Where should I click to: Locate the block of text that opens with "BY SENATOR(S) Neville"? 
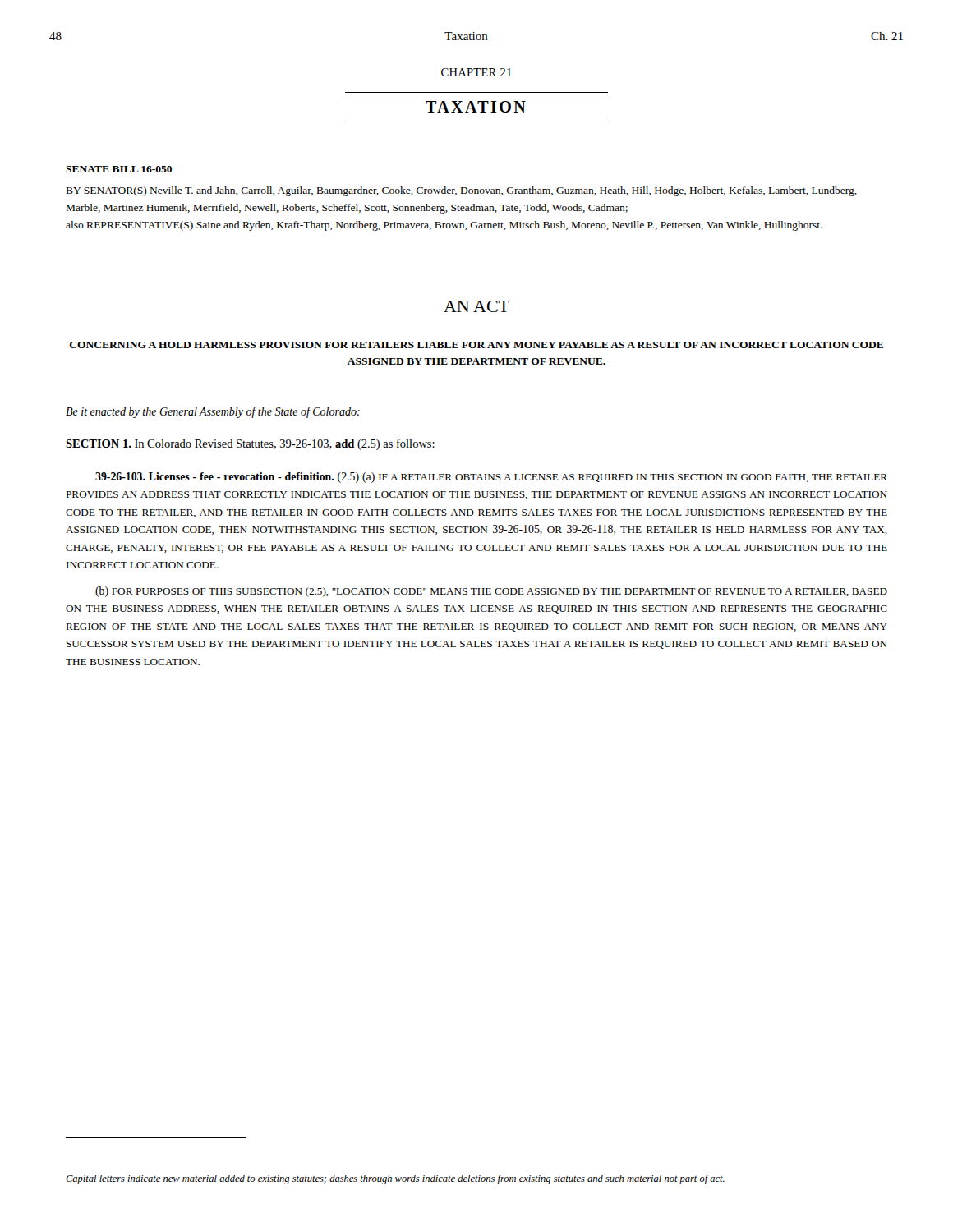(461, 207)
